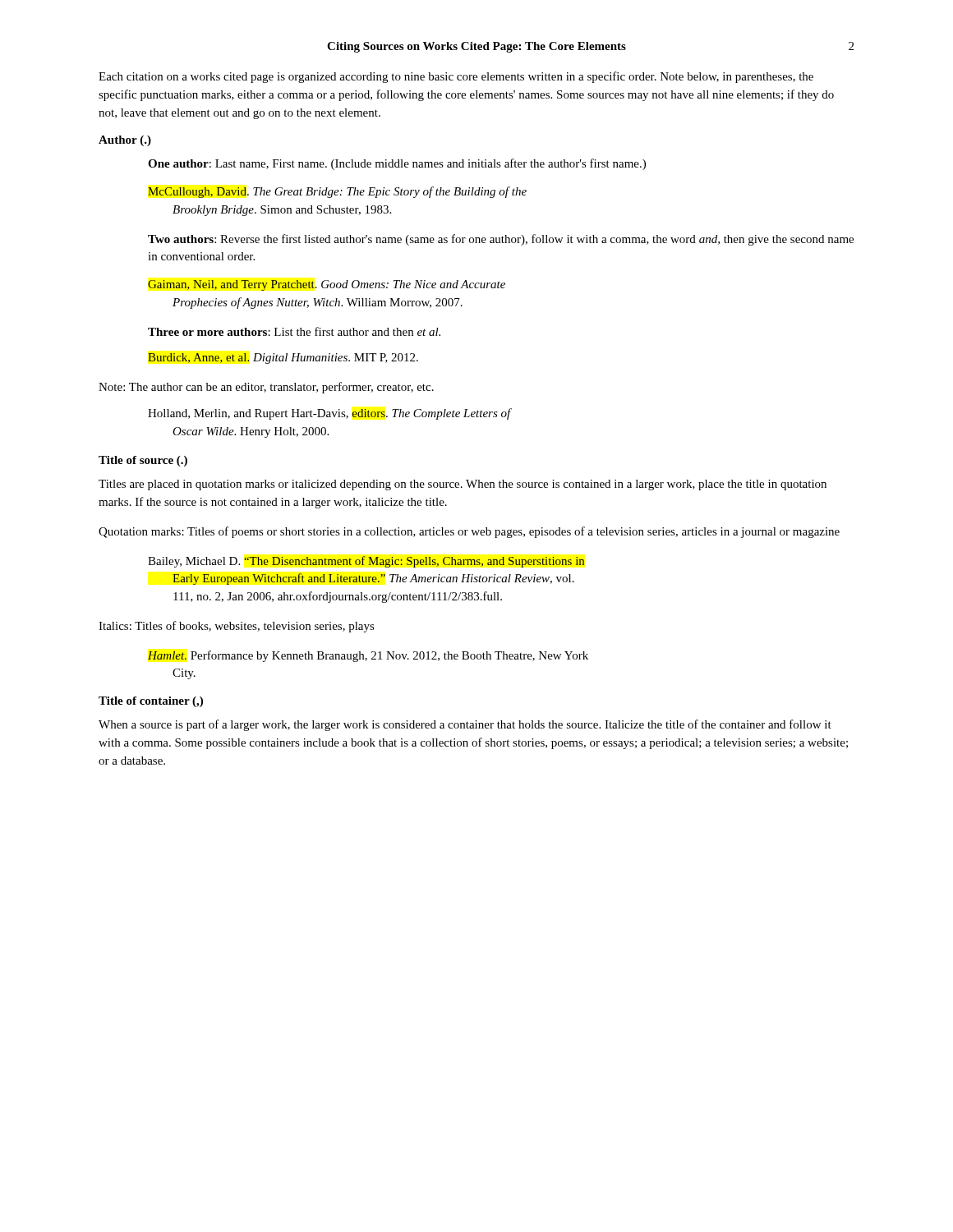Locate the text block starting "One author: Last name, First name. (Include"
This screenshot has height=1232, width=953.
point(397,164)
